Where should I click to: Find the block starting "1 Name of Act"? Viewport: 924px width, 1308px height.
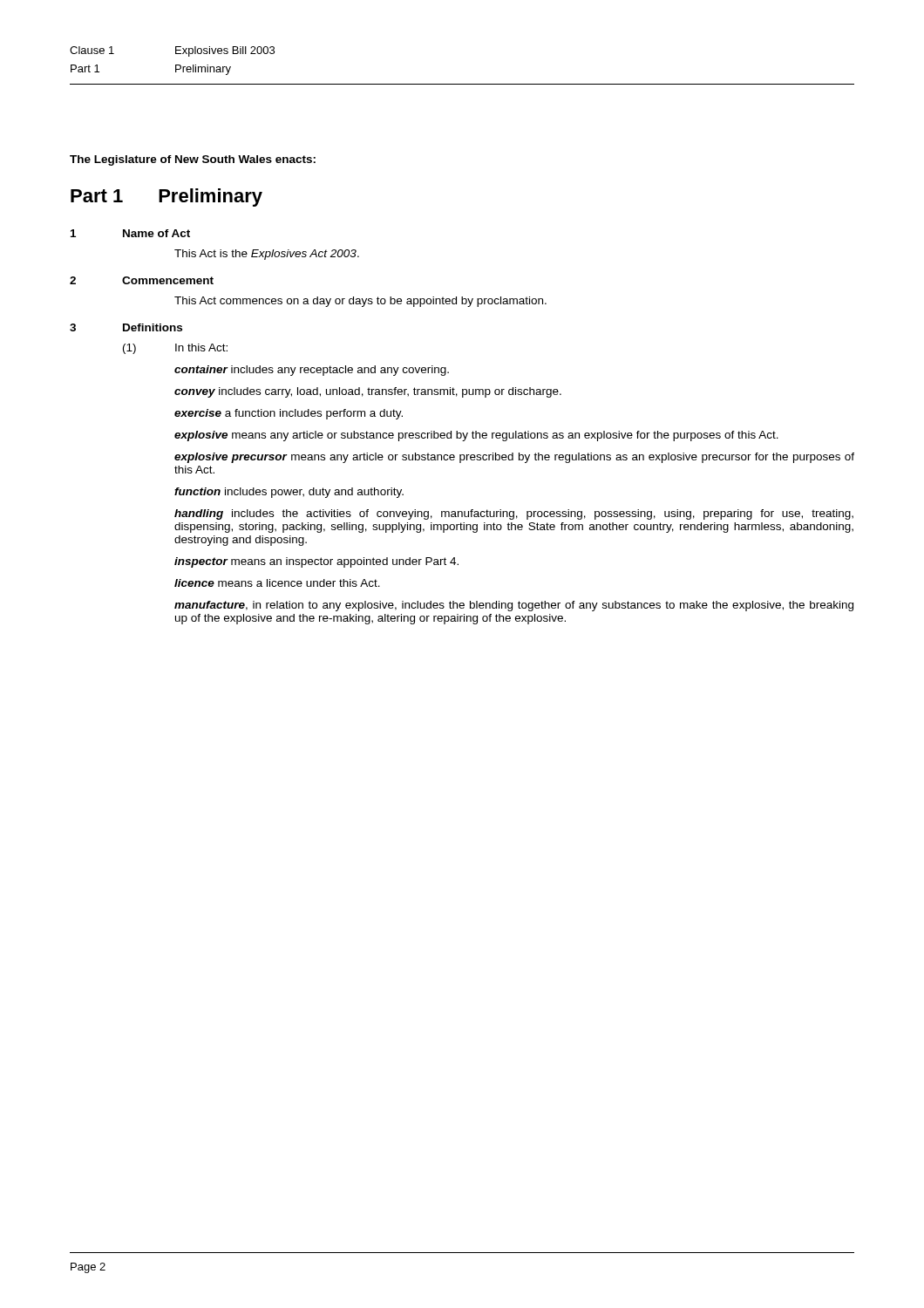[130, 233]
